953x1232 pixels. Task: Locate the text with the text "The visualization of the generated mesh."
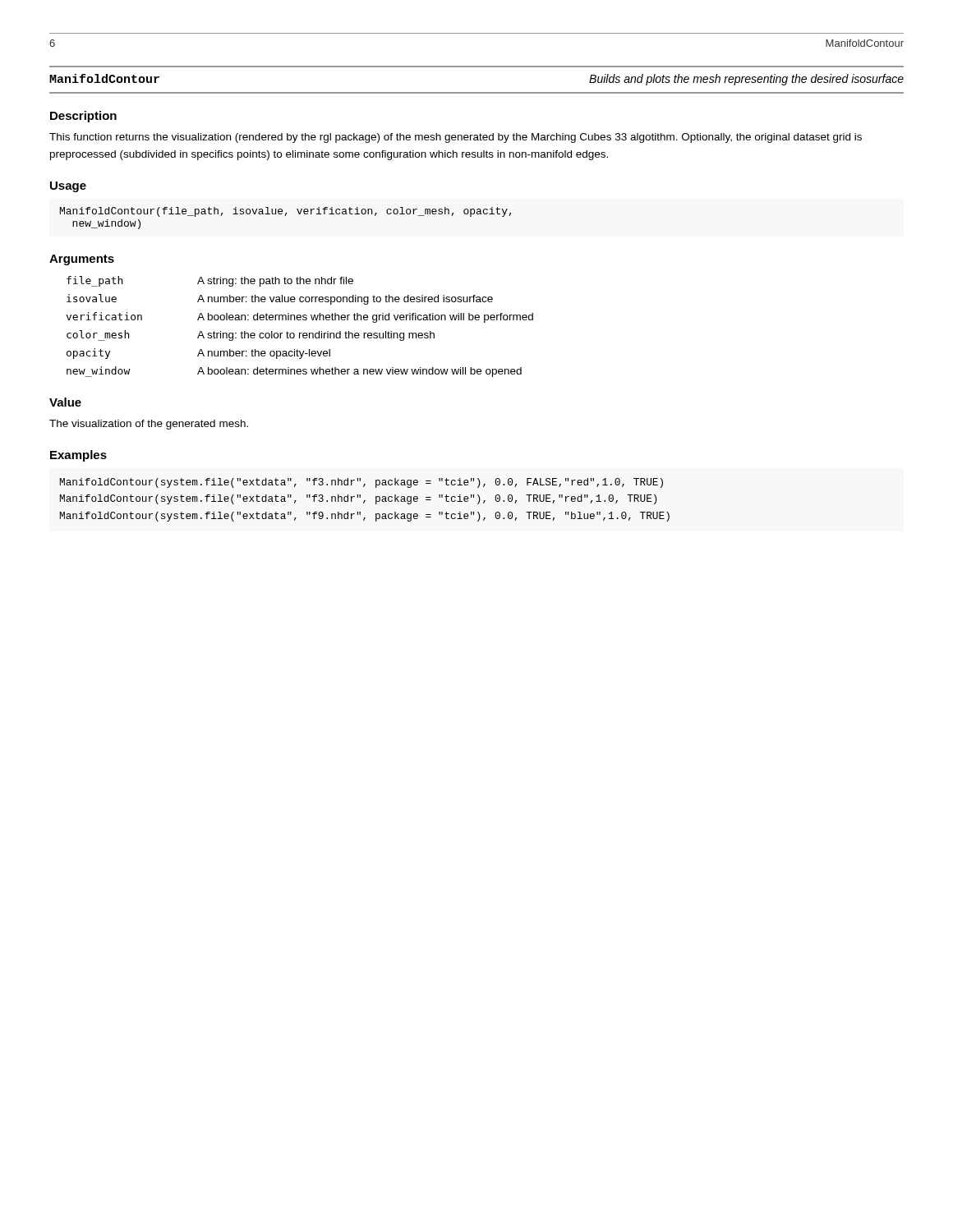click(149, 423)
